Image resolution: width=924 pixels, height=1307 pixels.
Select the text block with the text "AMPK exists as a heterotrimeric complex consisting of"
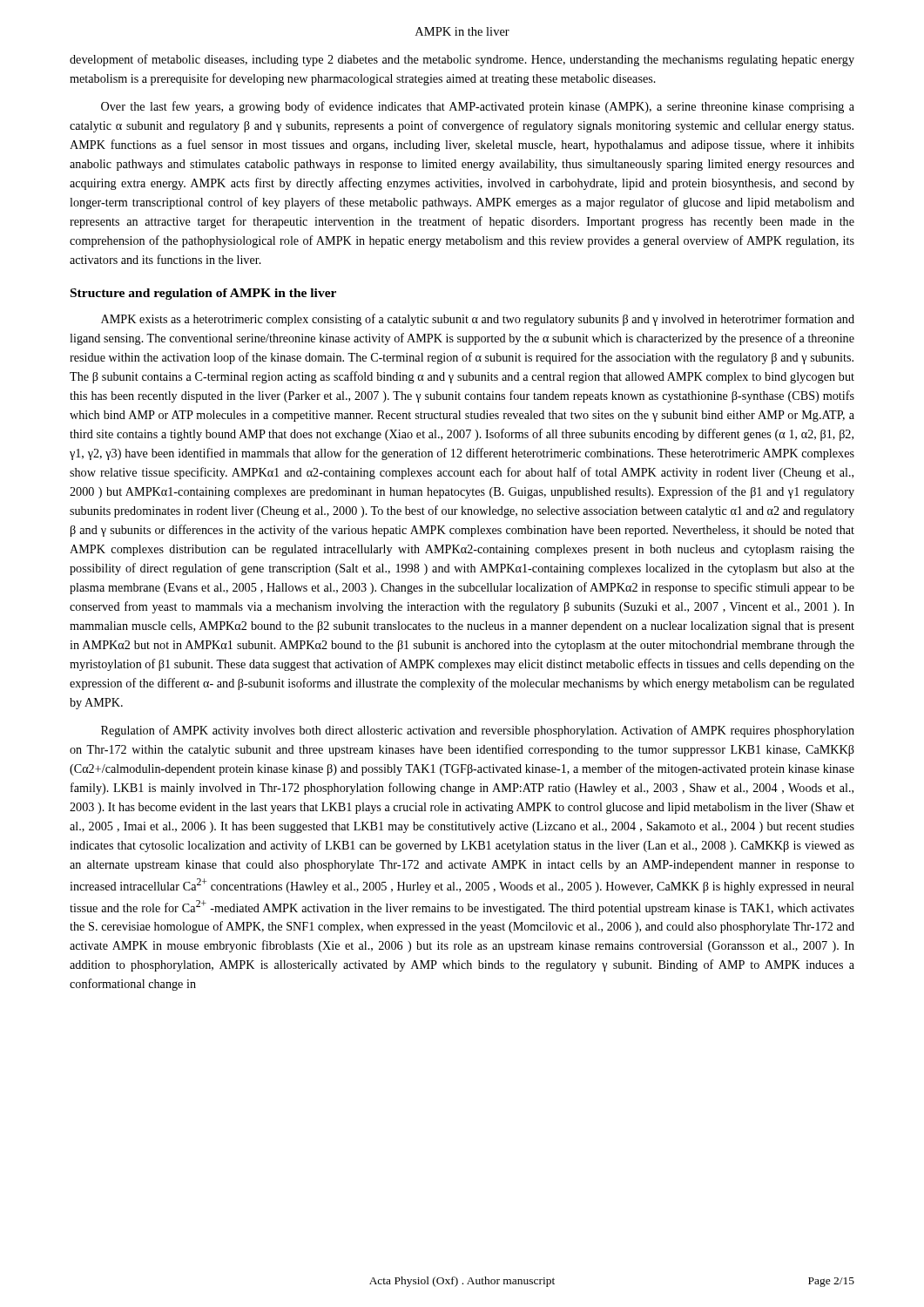click(462, 511)
